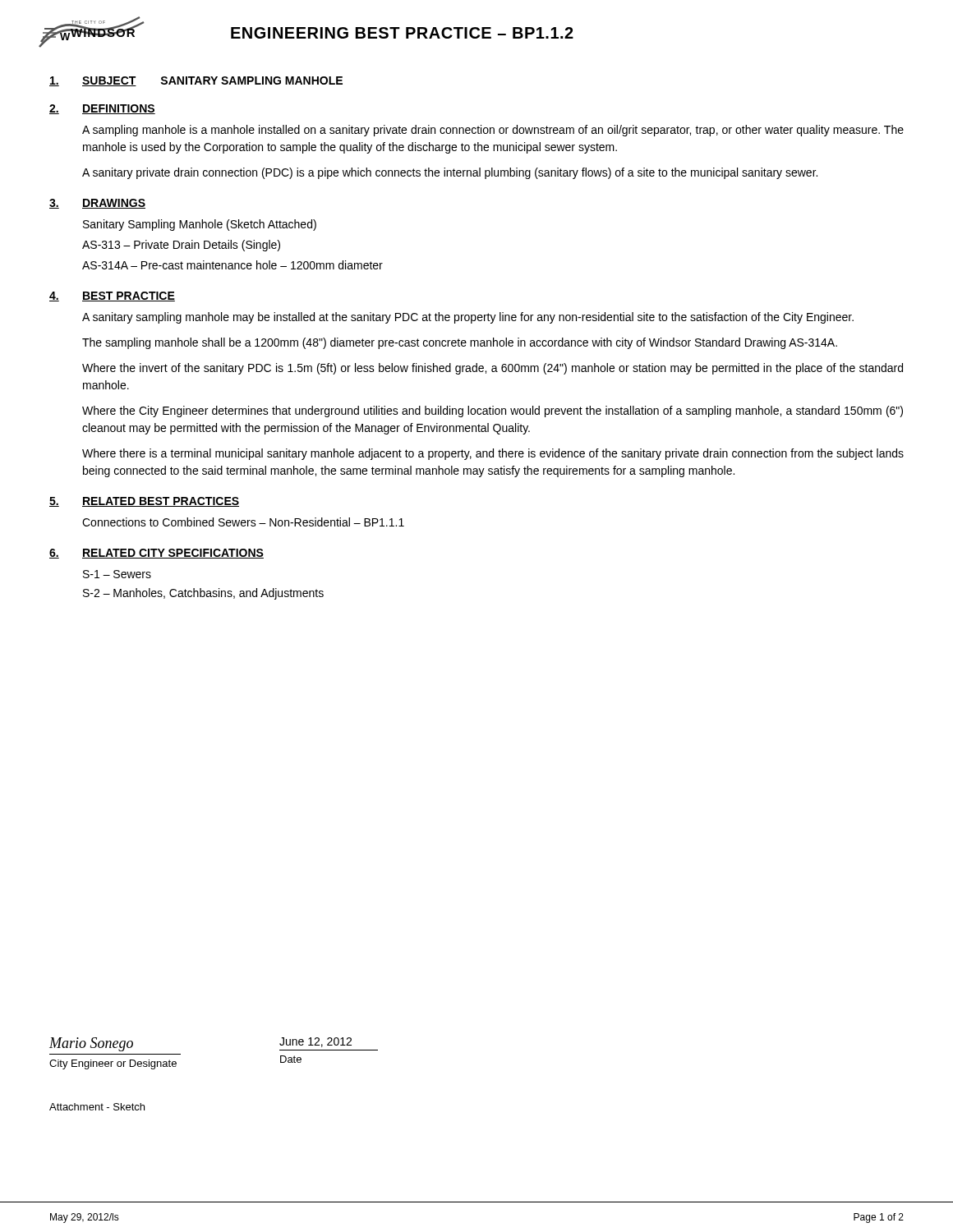Screen dimensions: 1232x953
Task: Navigate to the region starting "Where the City Engineer determines that underground"
Action: click(493, 419)
